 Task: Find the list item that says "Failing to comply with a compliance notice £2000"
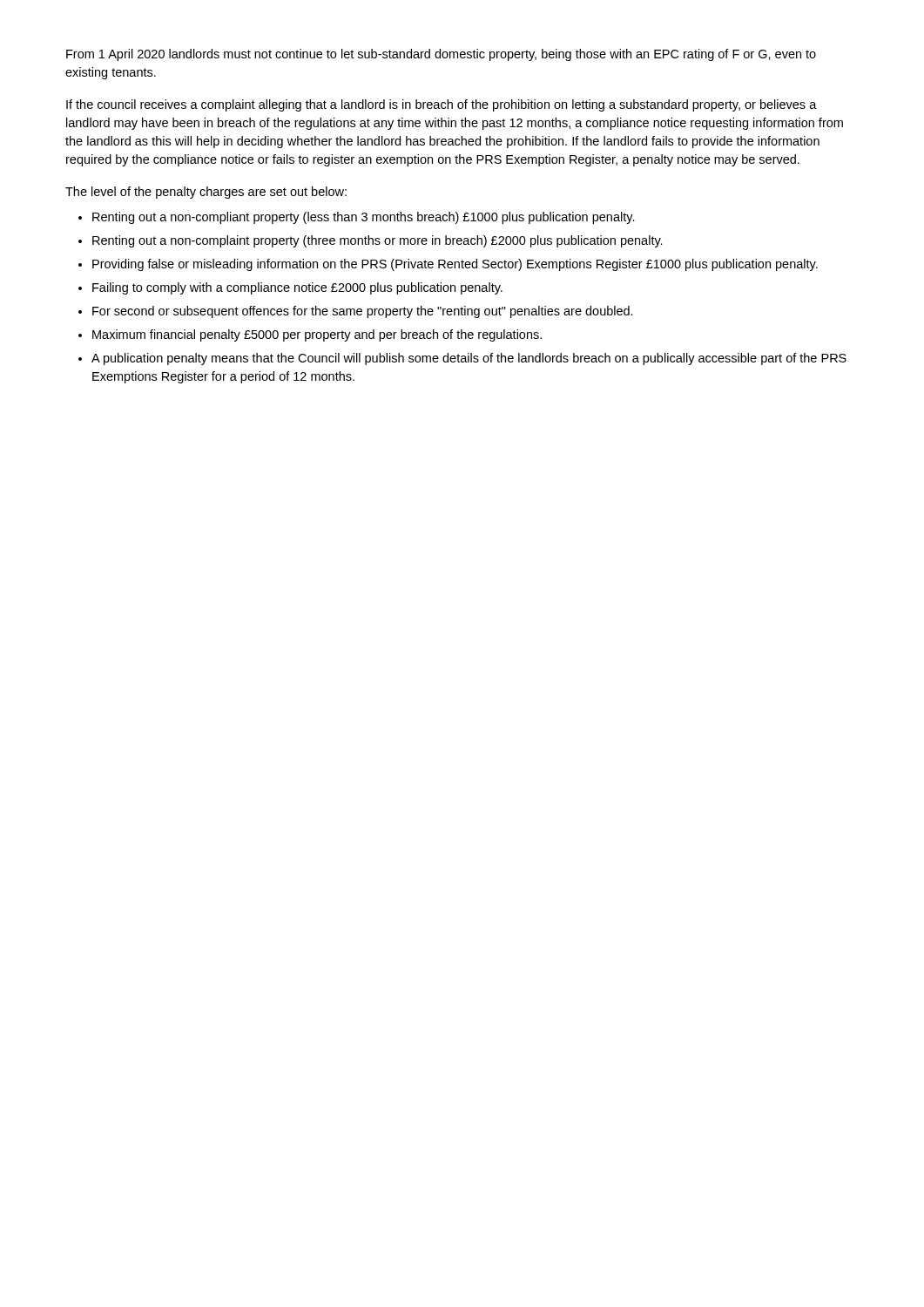coord(297,288)
